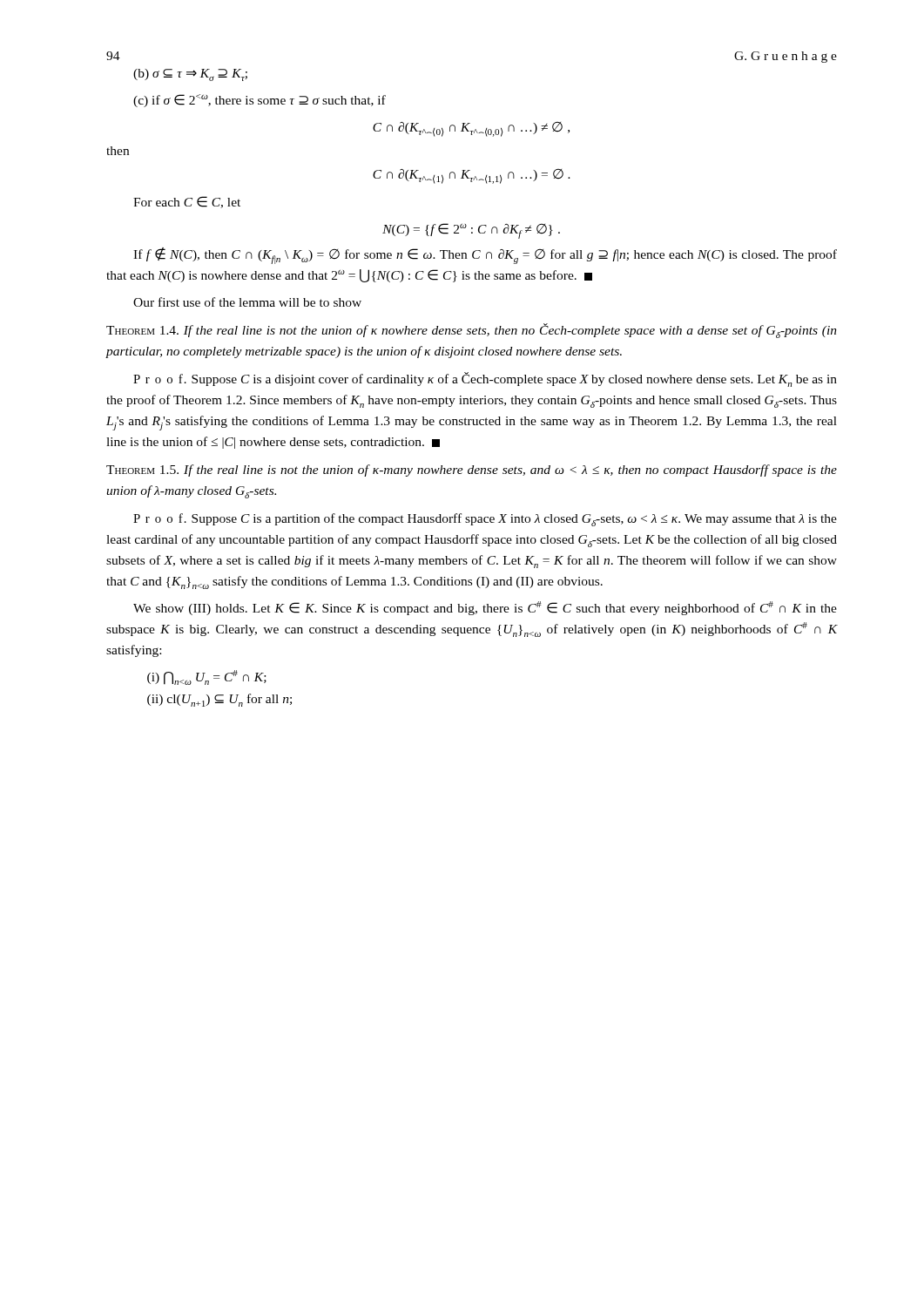Point to the block beginning "Theorem 1.4. If the real line is"

tap(472, 341)
